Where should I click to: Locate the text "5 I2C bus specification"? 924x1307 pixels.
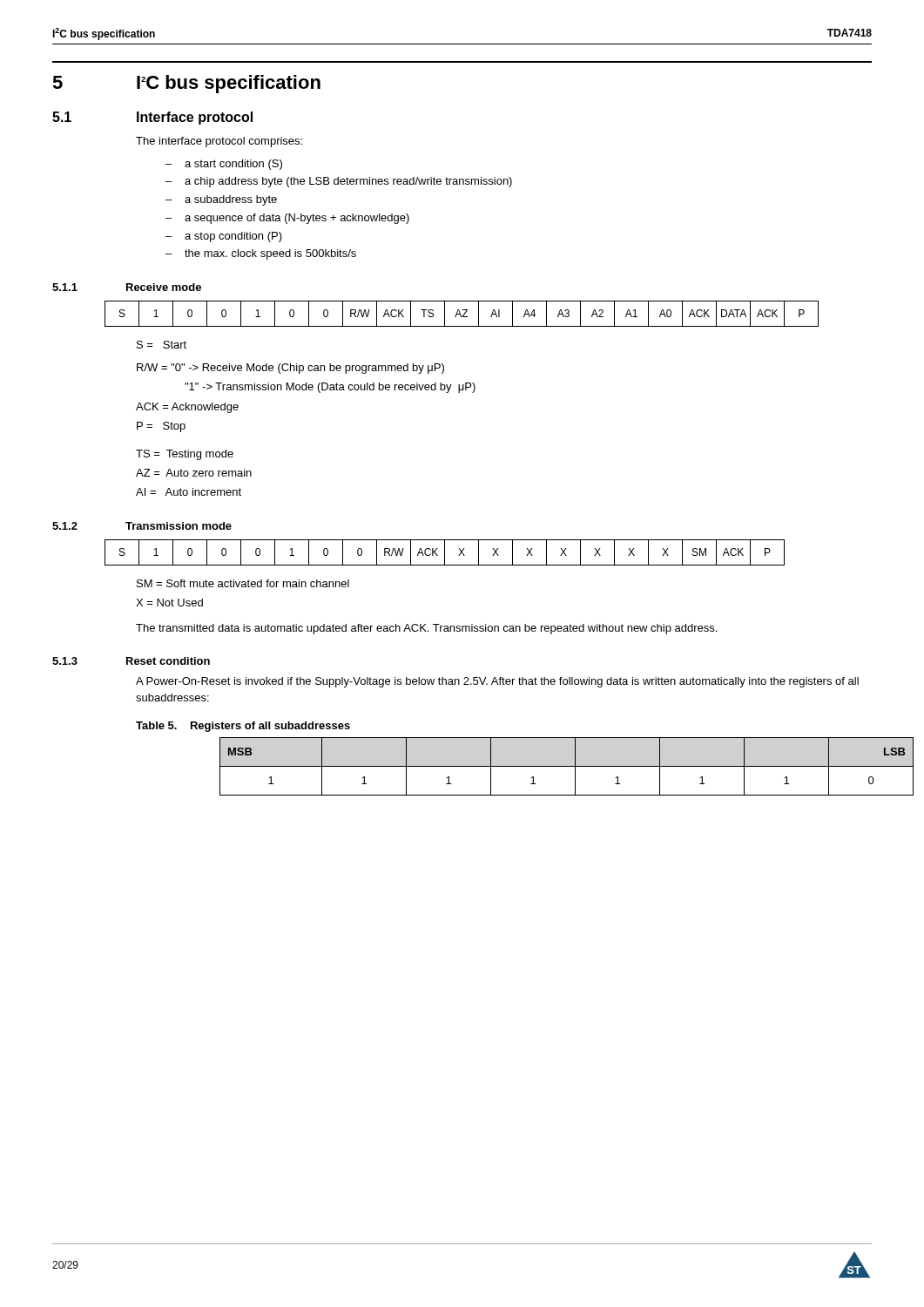[187, 83]
